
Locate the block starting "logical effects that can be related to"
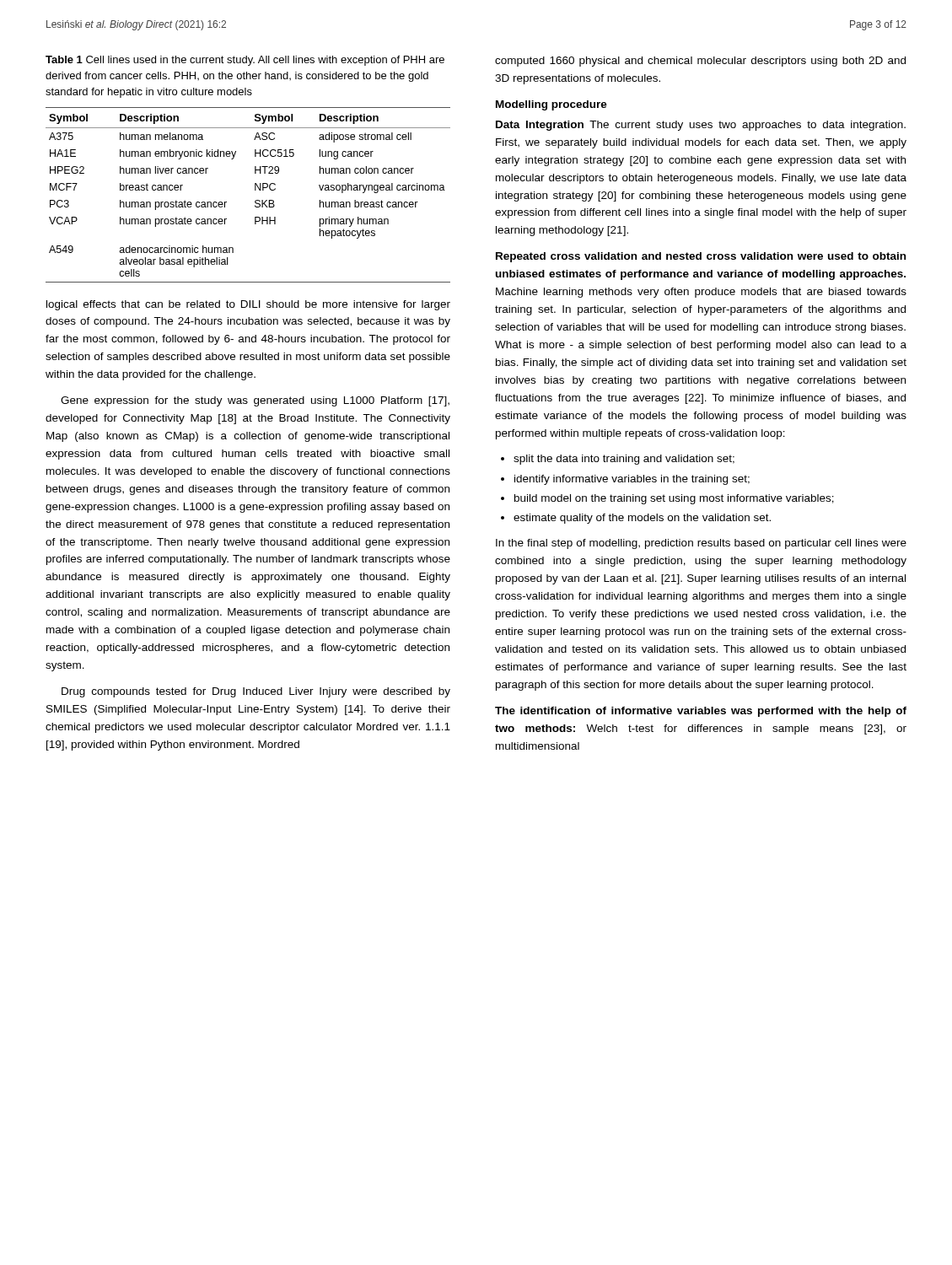pos(248,525)
